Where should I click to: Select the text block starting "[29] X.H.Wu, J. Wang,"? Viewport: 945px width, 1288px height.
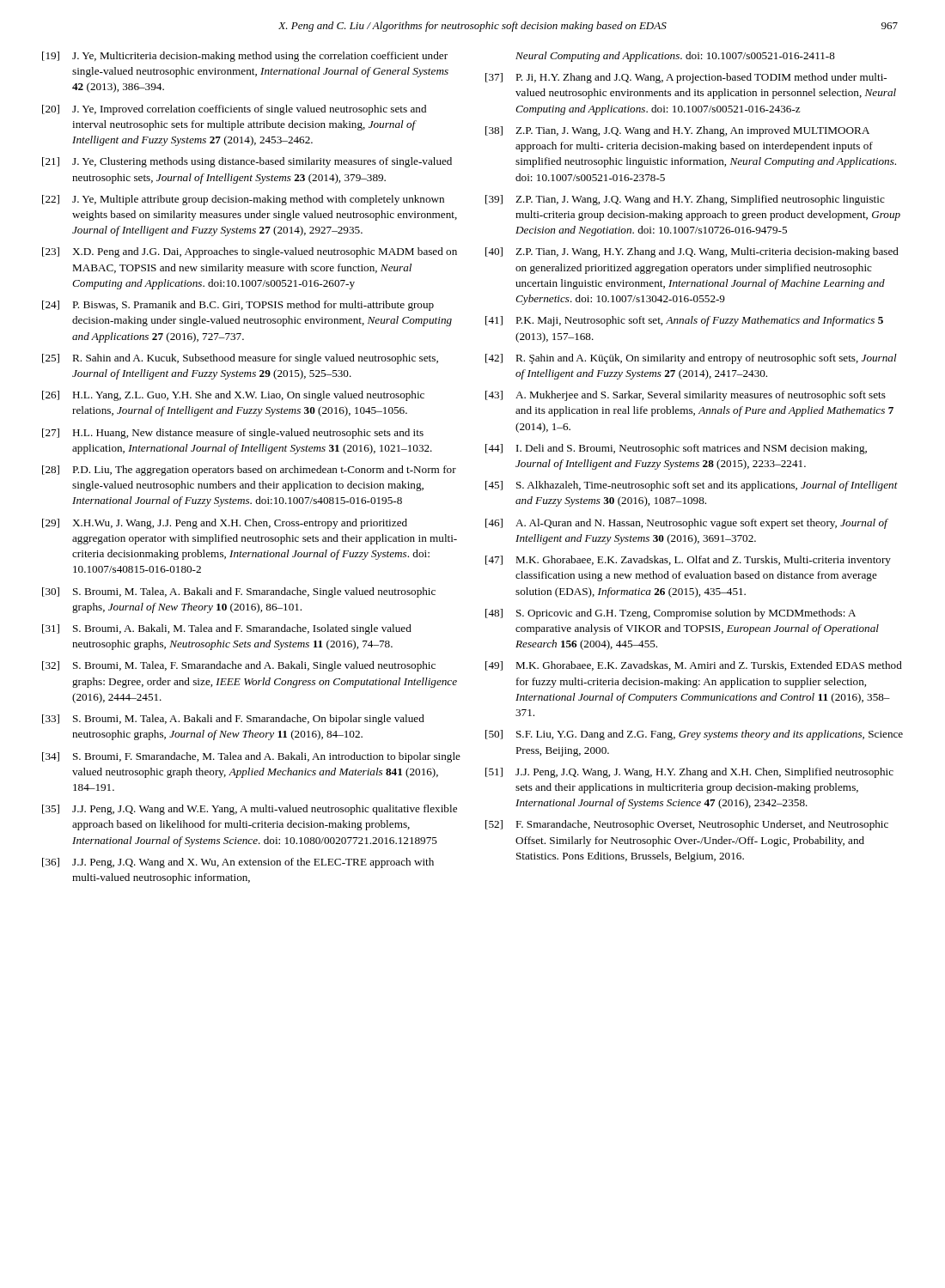[251, 546]
